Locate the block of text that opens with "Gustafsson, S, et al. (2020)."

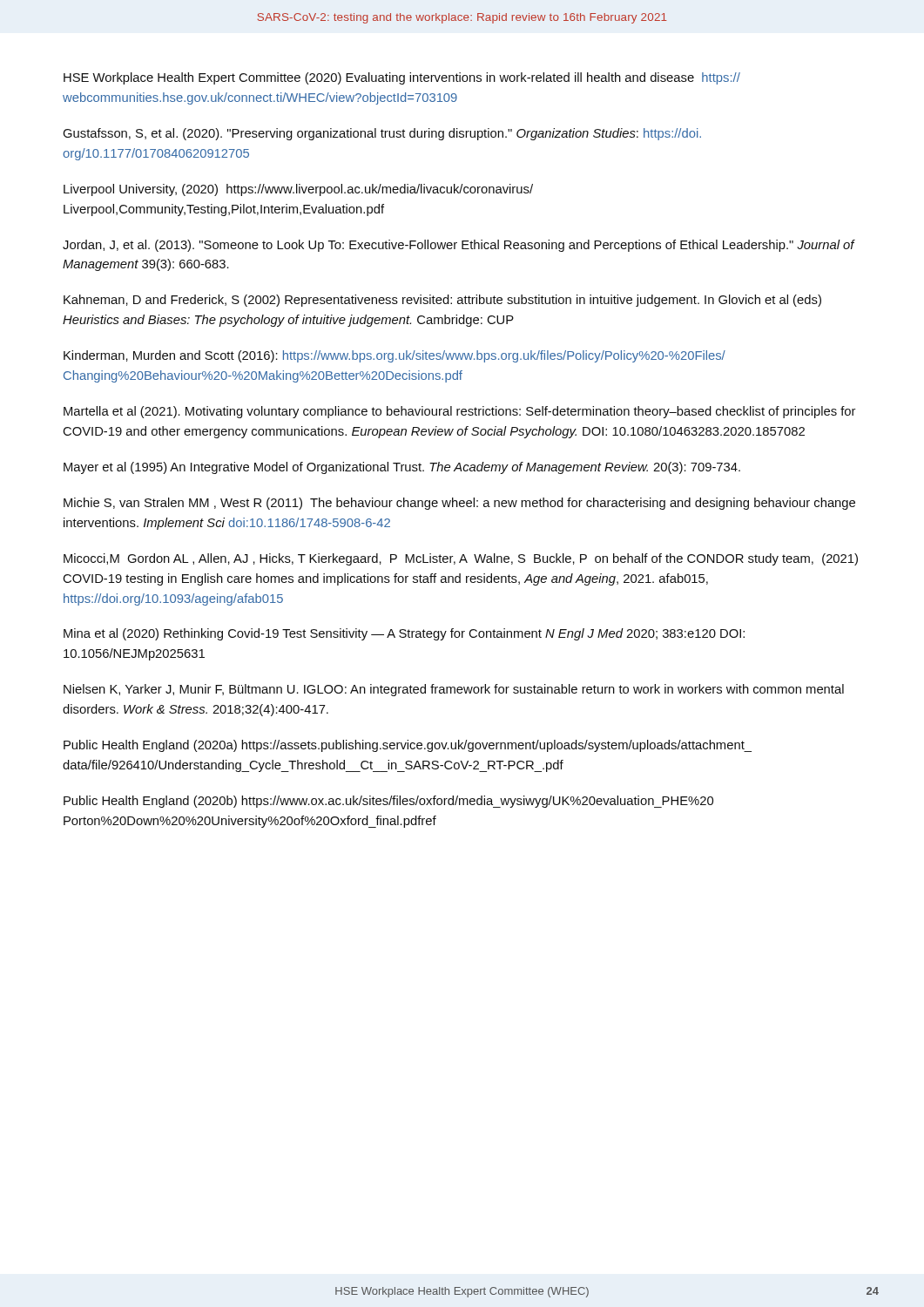(x=382, y=143)
